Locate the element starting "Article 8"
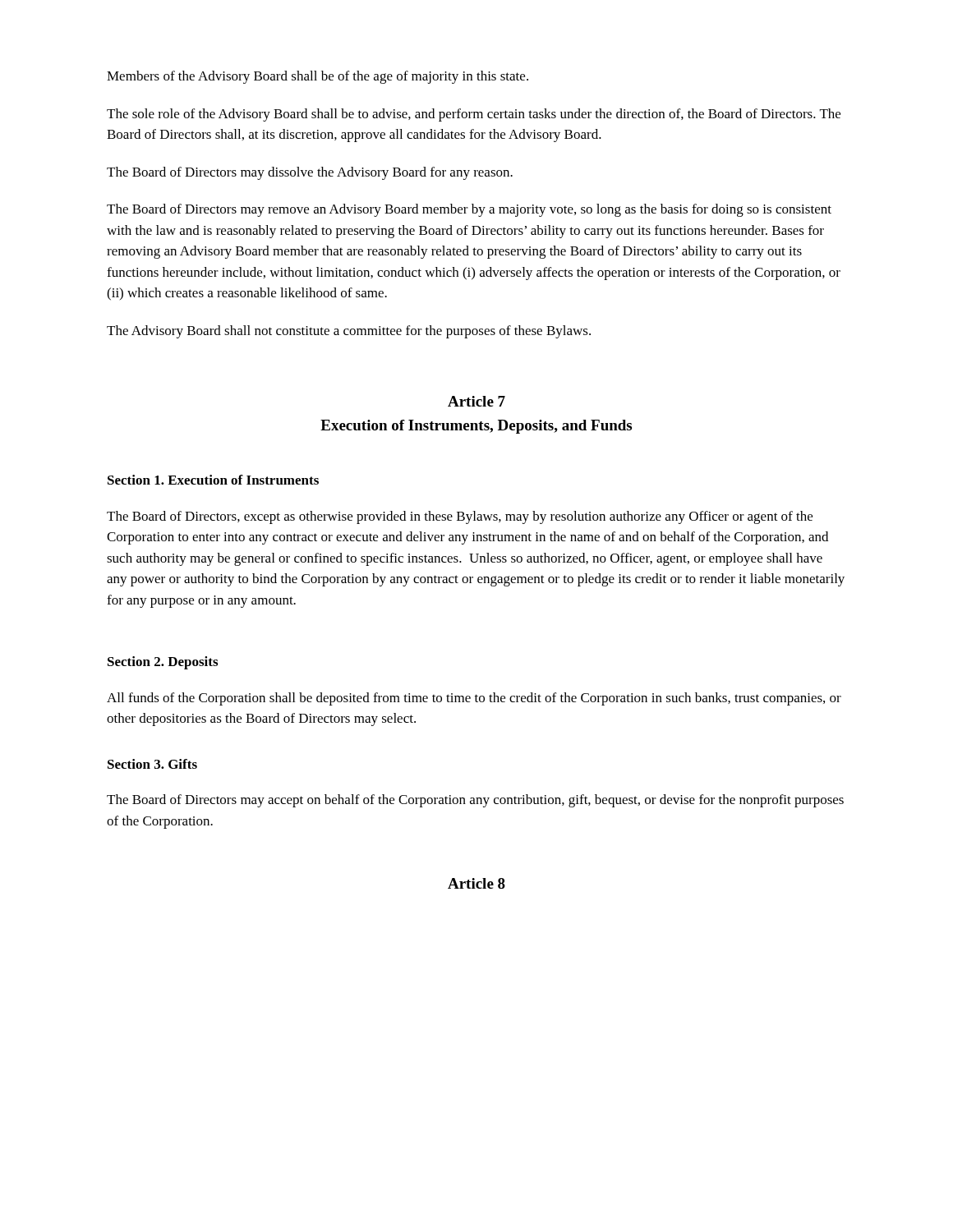Screen dimensions: 1232x953 click(x=476, y=883)
